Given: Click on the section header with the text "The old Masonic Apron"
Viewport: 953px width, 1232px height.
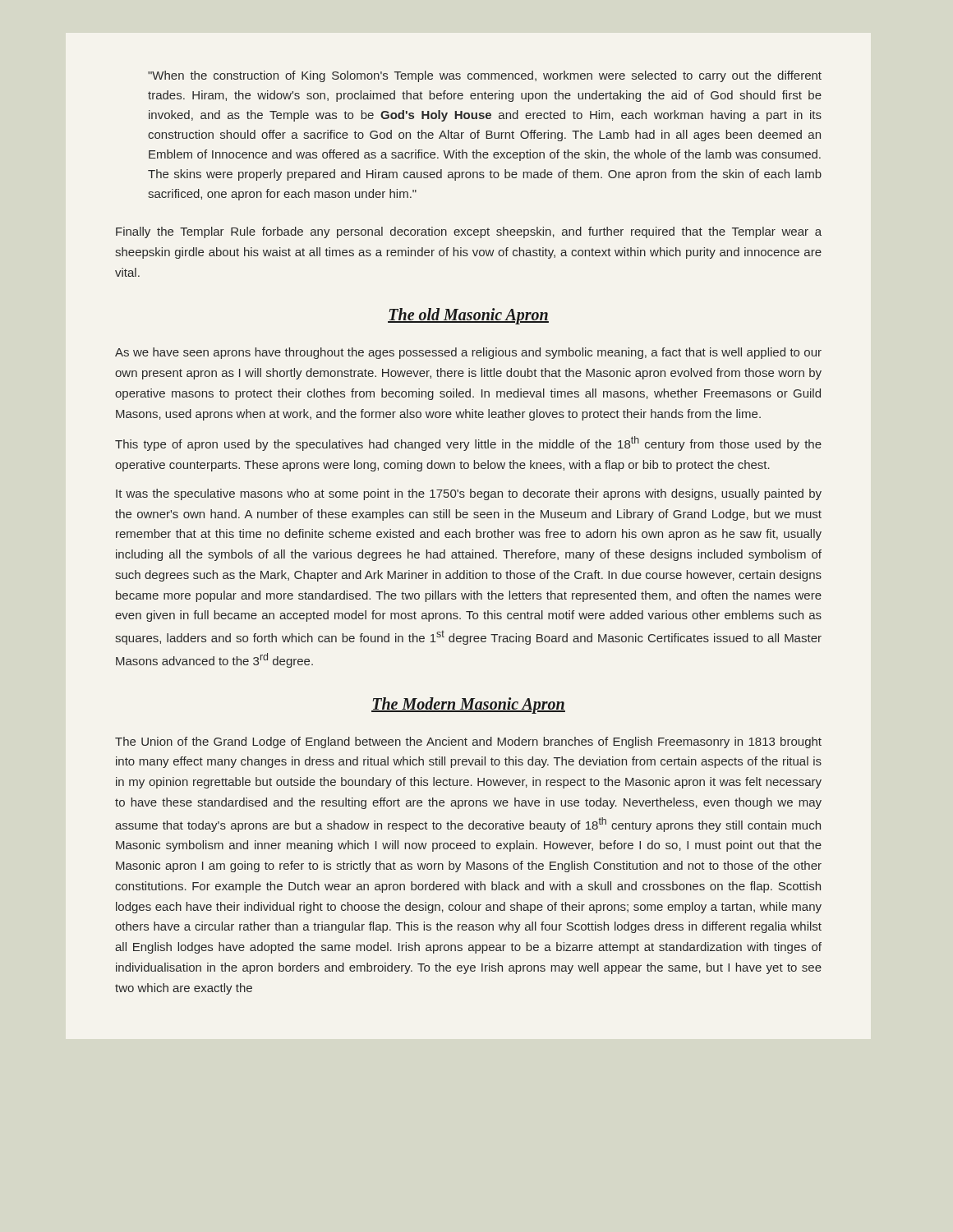Looking at the screenshot, I should click(x=468, y=315).
